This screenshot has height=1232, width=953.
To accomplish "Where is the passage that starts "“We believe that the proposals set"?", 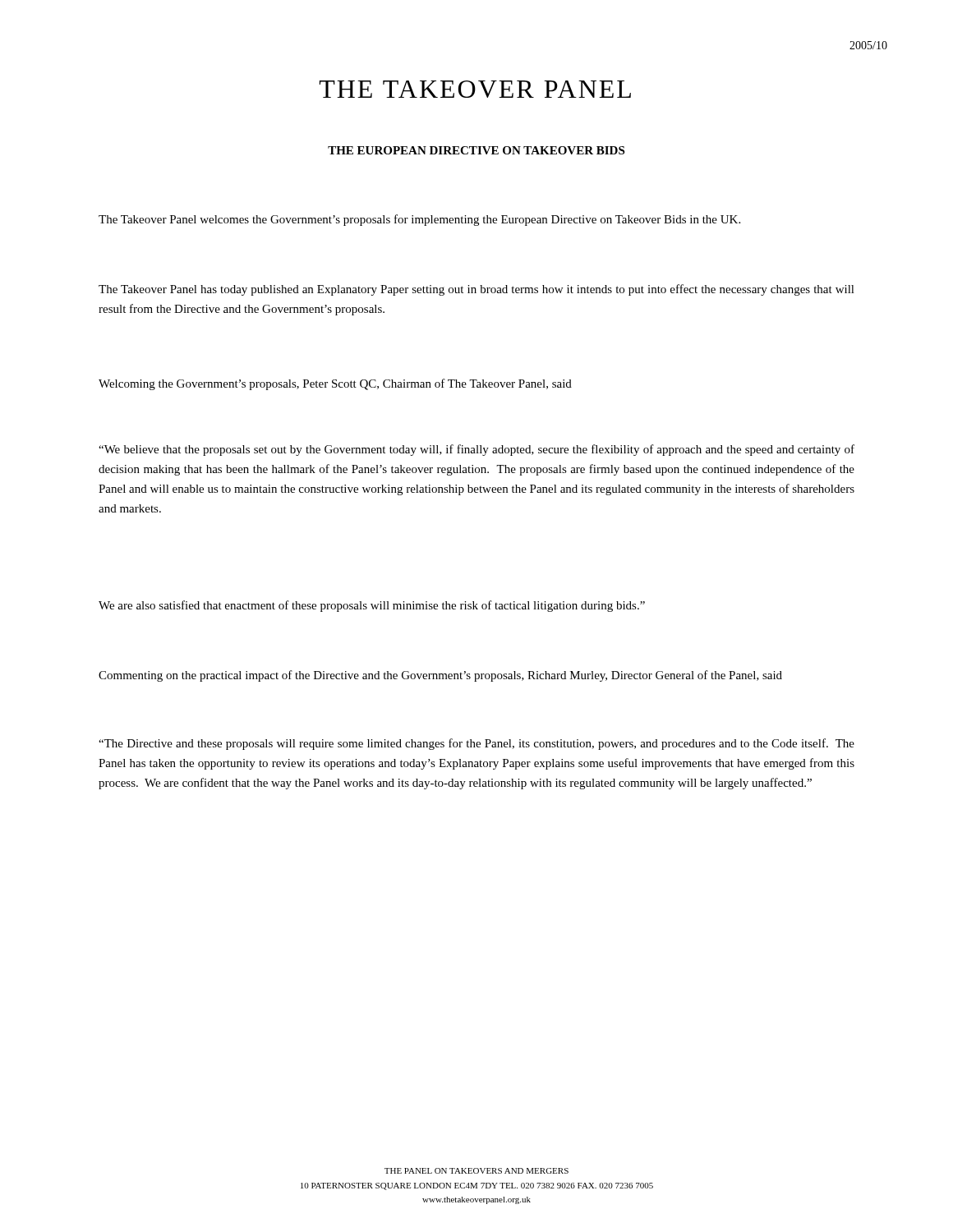I will pyautogui.click(x=476, y=479).
